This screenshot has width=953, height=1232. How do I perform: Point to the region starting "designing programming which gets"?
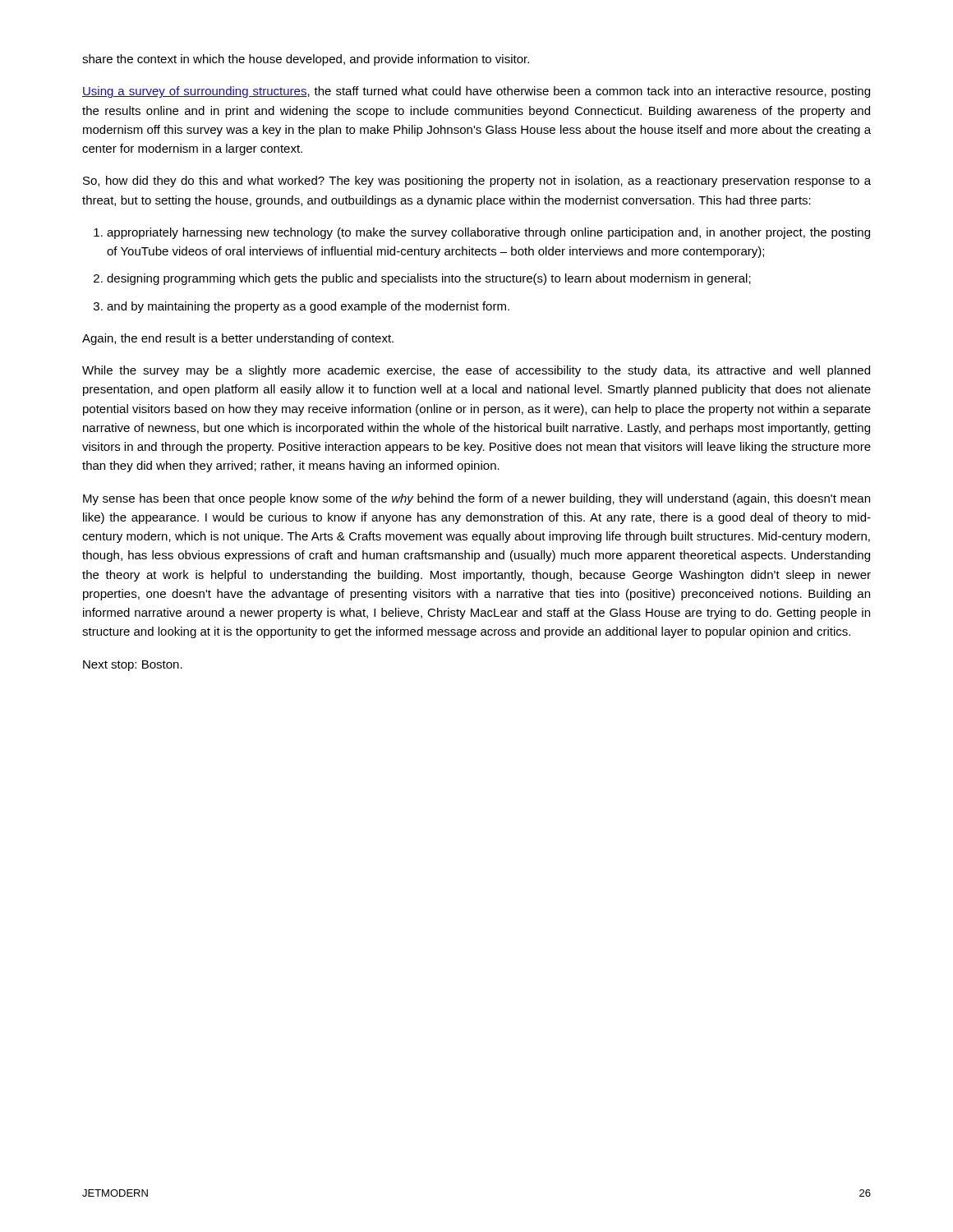coord(489,278)
